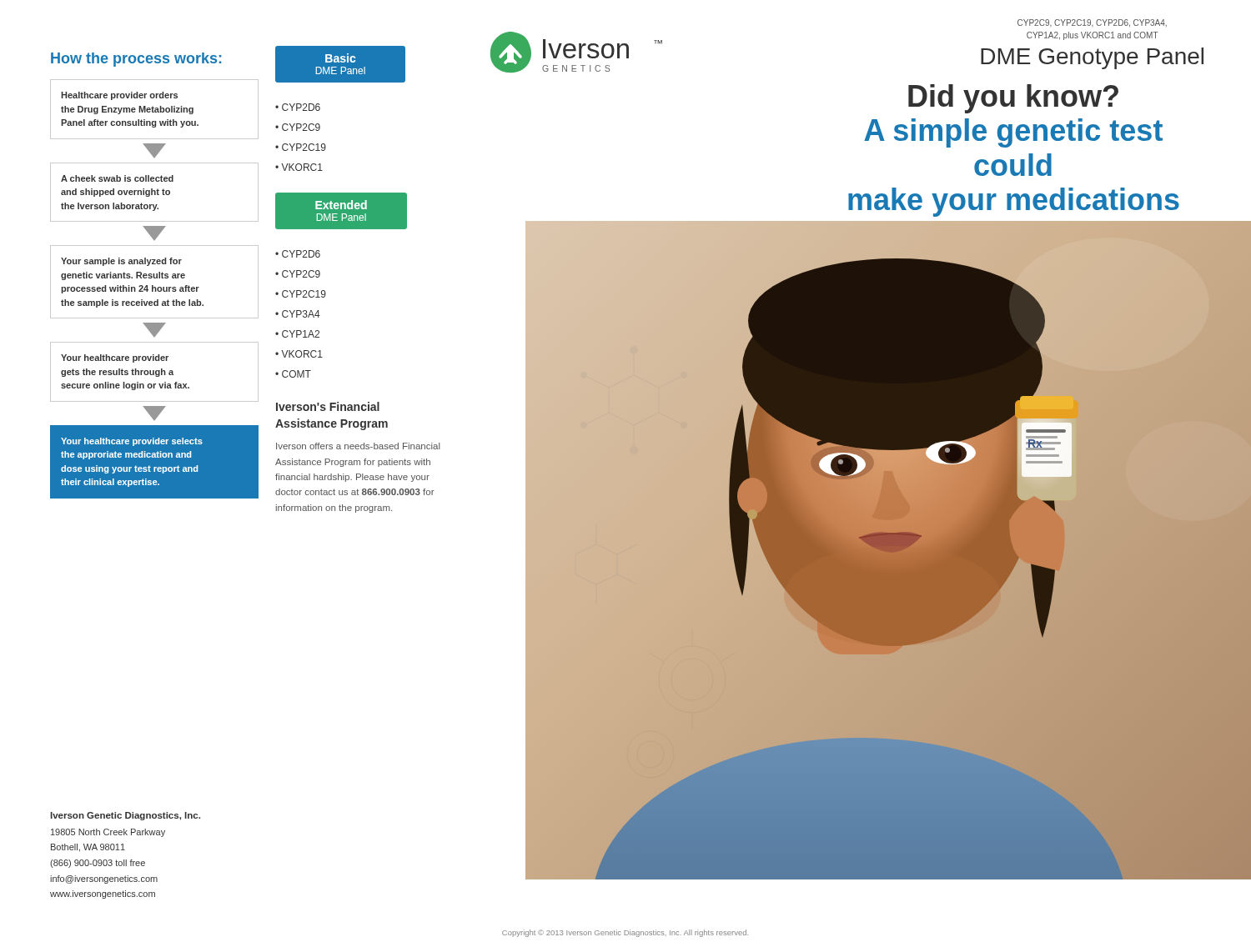The image size is (1251, 952).
Task: Point to the region starting "CYP2C9, CYP2C19, CYP2D6, CYP3A4,CYP1A2, plus VKORC1"
Action: pyautogui.click(x=1092, y=43)
